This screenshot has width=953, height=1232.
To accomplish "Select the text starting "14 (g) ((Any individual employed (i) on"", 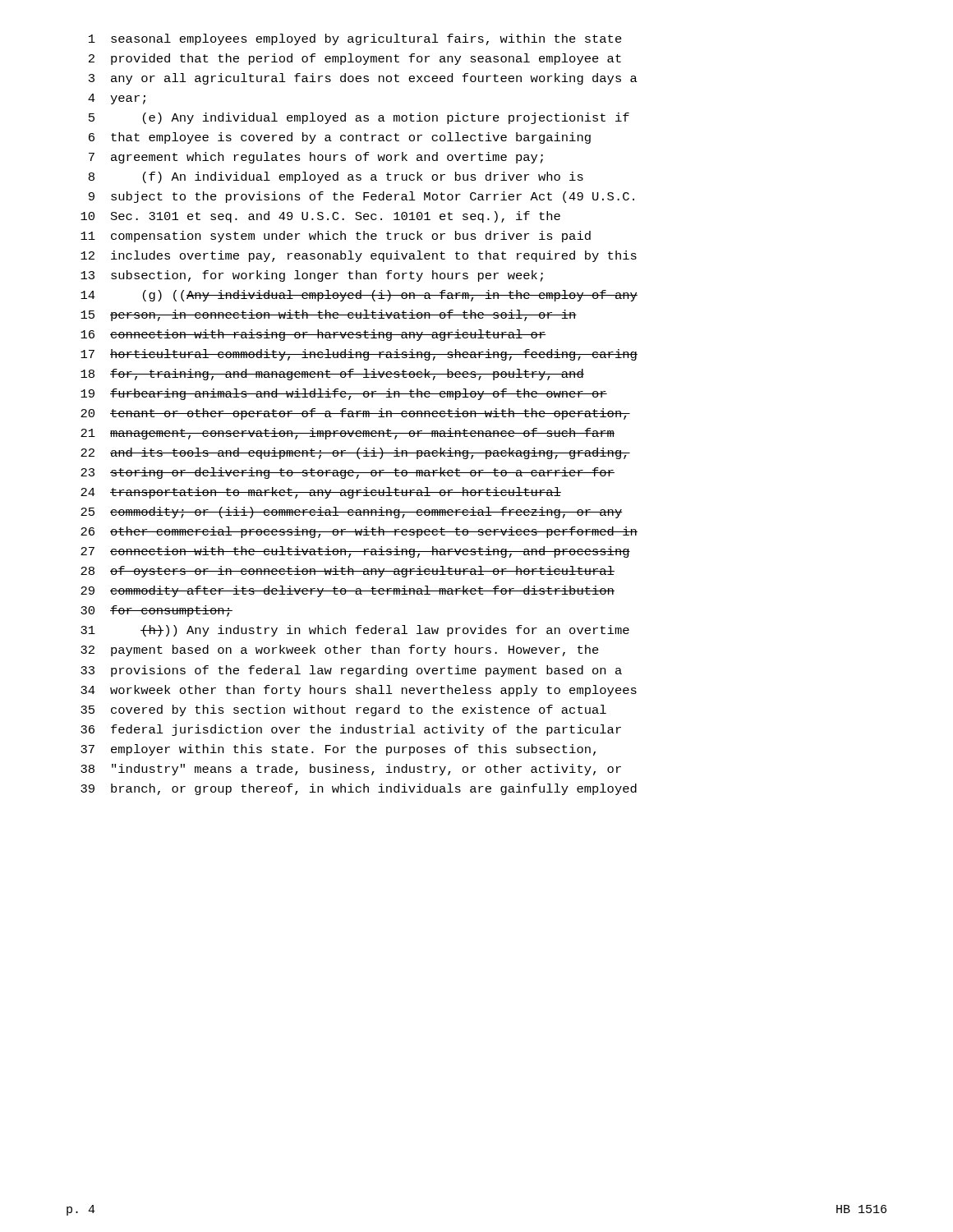I will (x=476, y=454).
